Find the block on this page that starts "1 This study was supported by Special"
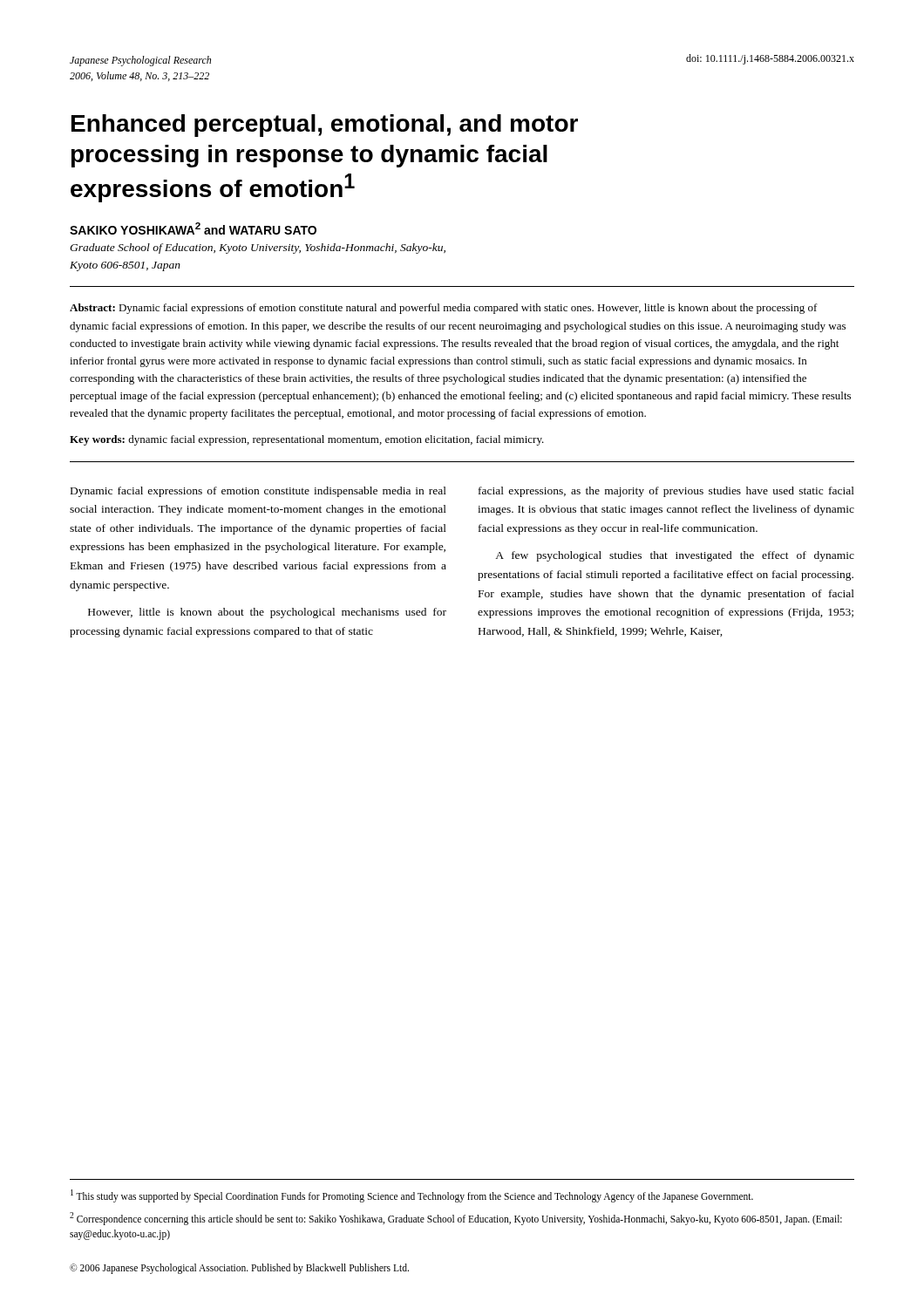The width and height of the screenshot is (924, 1308). point(412,1194)
